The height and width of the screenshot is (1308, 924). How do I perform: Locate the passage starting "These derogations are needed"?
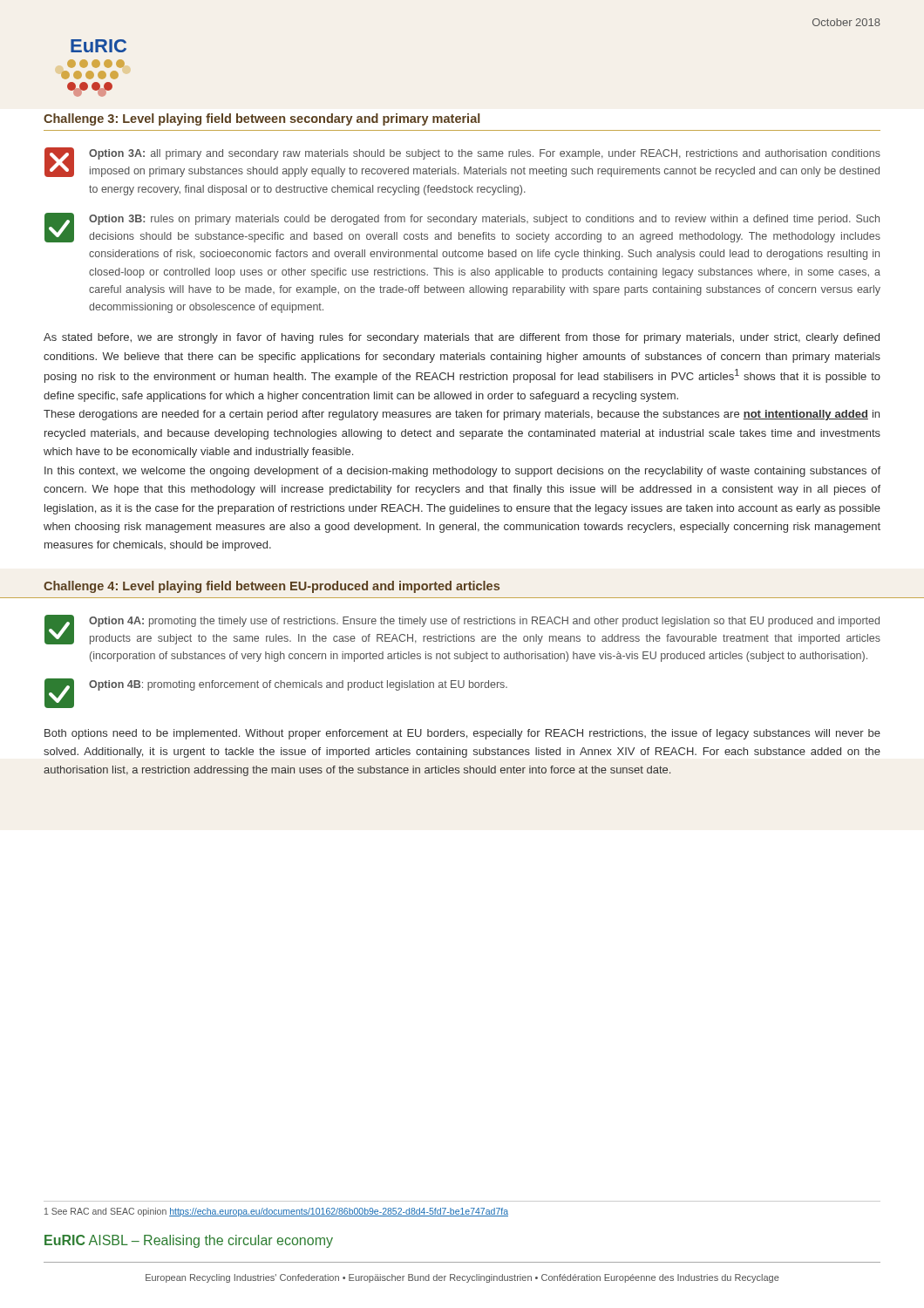pyautogui.click(x=462, y=433)
